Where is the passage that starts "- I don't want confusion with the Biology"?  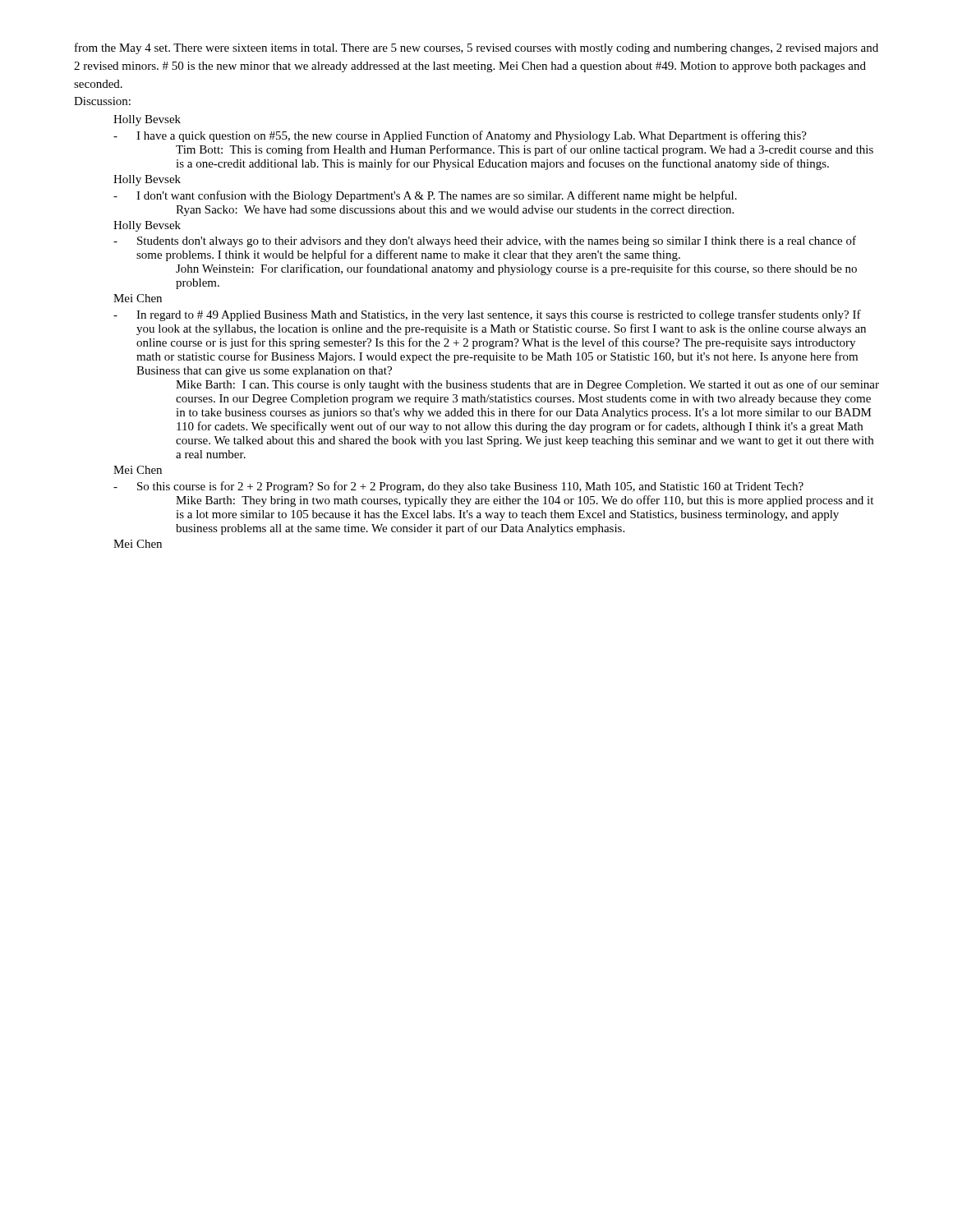tap(496, 202)
